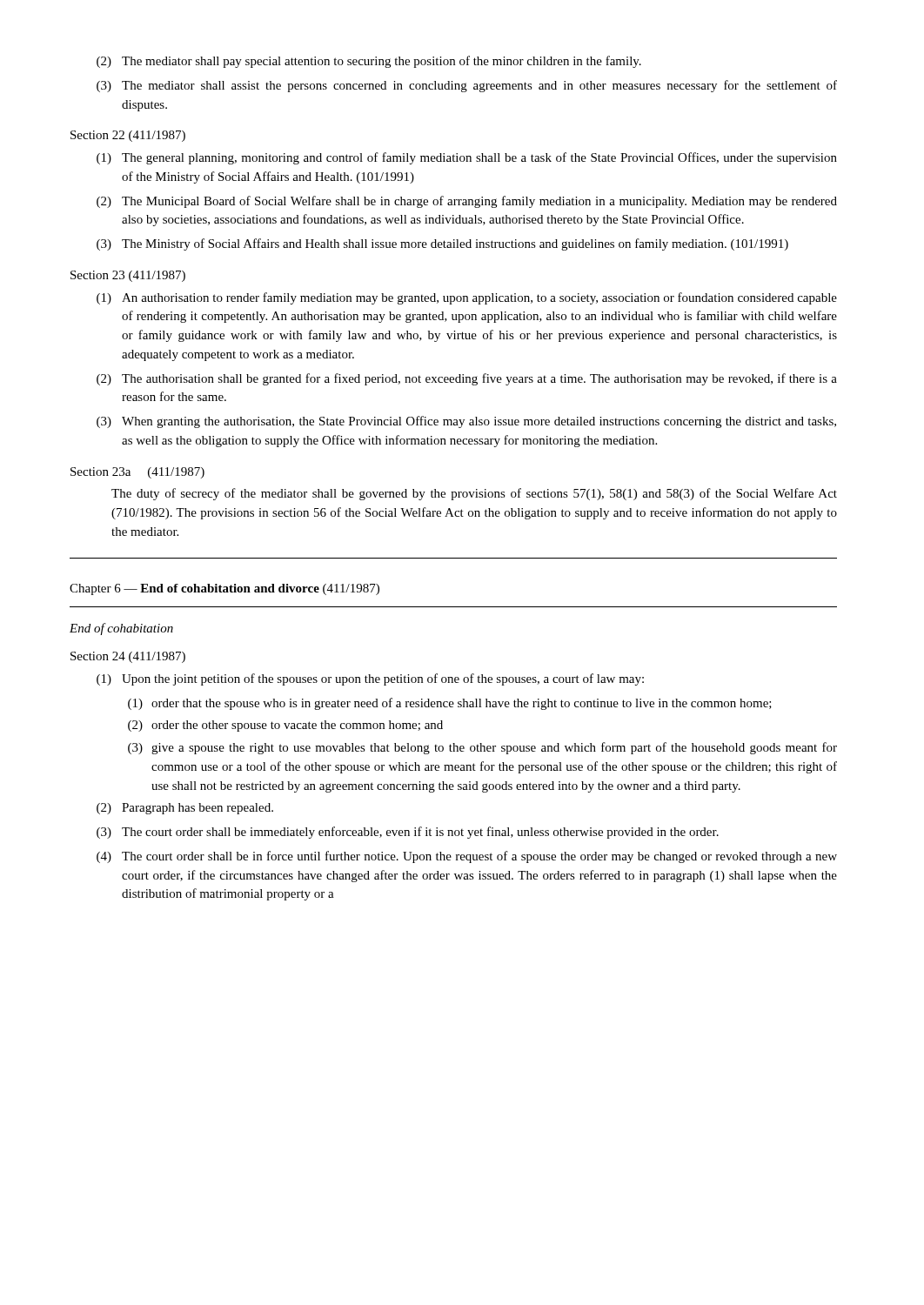Where is the section header that starts "Chapter 6 — End"?

225,588
